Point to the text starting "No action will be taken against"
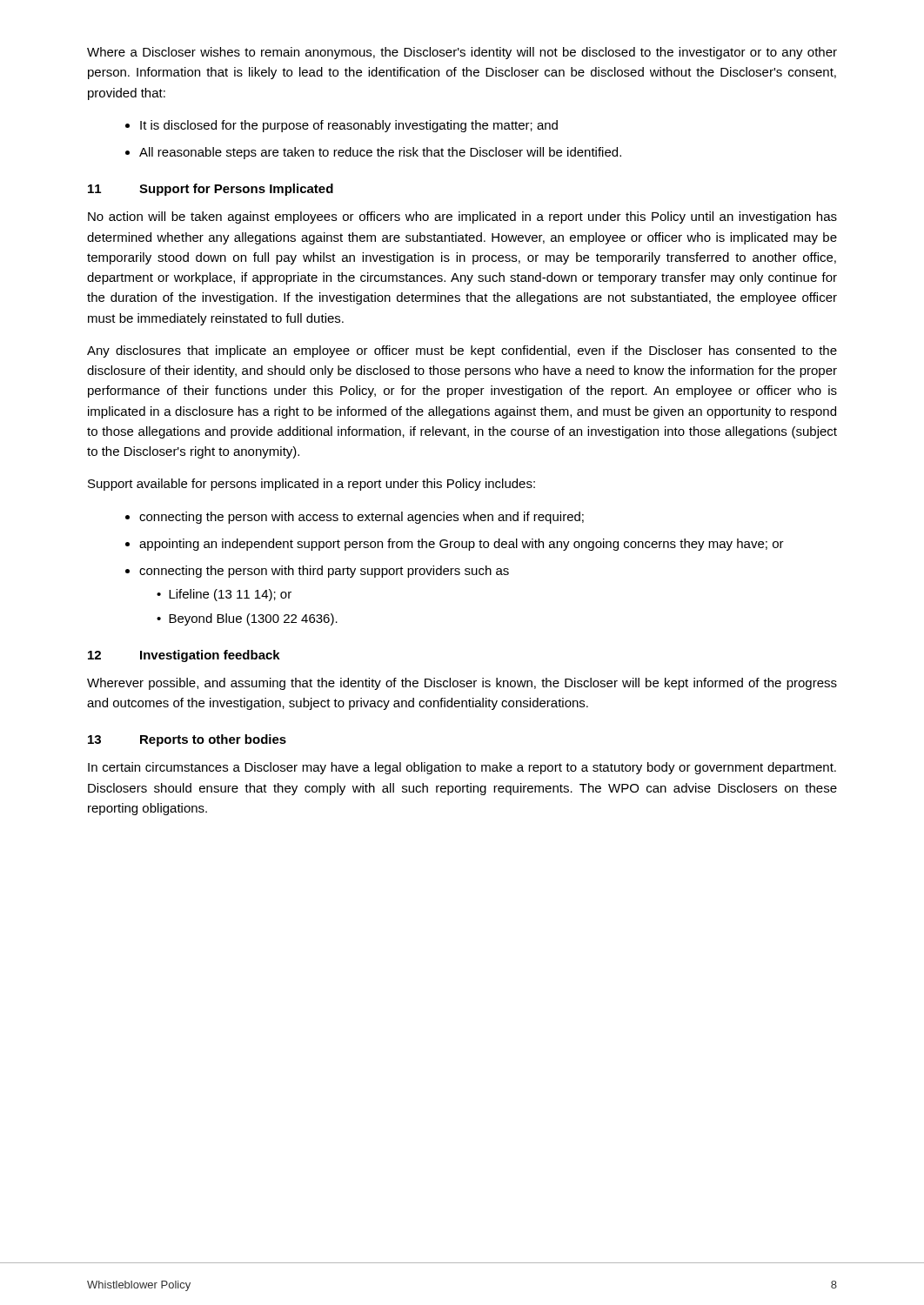The width and height of the screenshot is (924, 1305). [x=462, y=267]
